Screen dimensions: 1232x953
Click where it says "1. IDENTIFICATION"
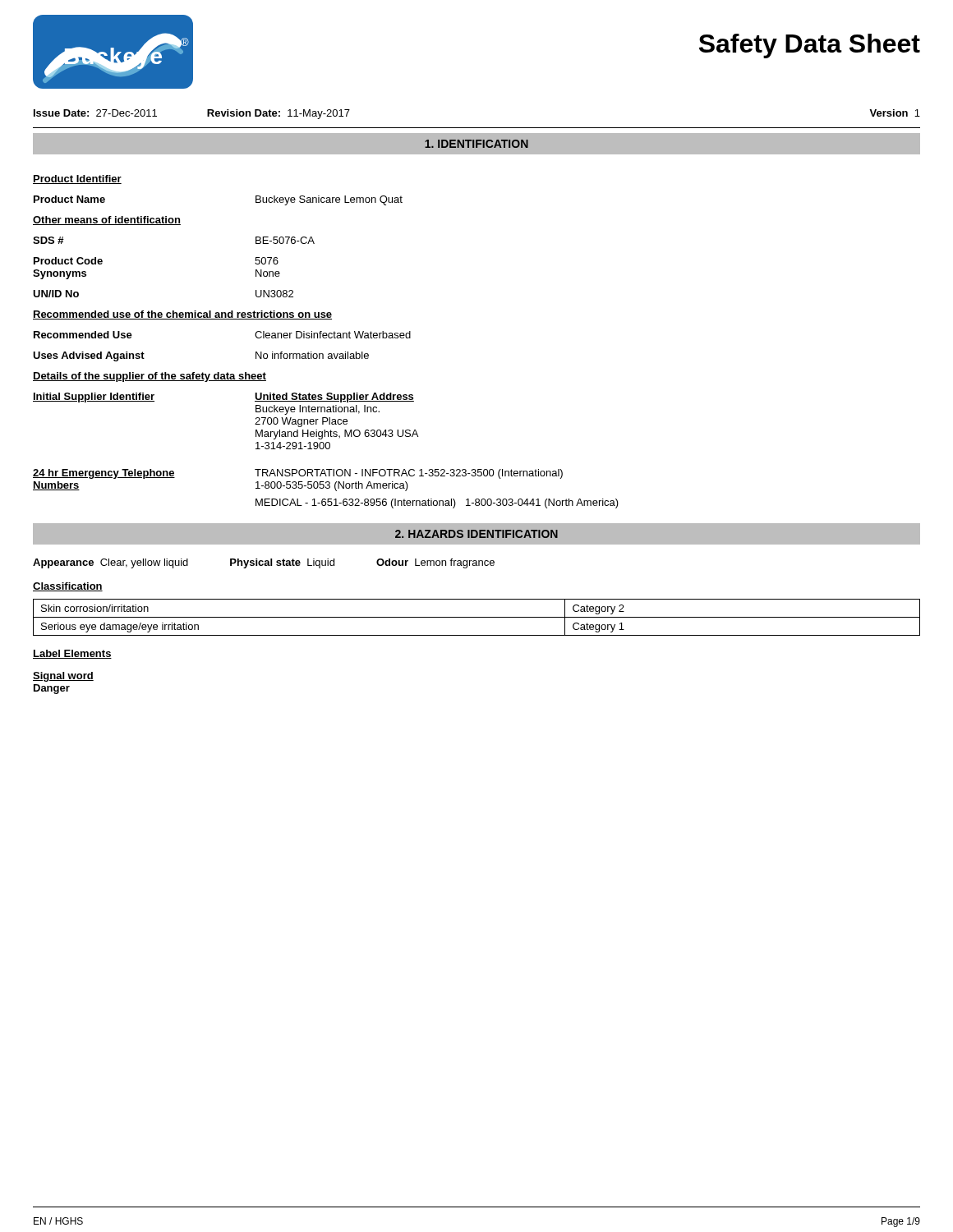tap(476, 144)
